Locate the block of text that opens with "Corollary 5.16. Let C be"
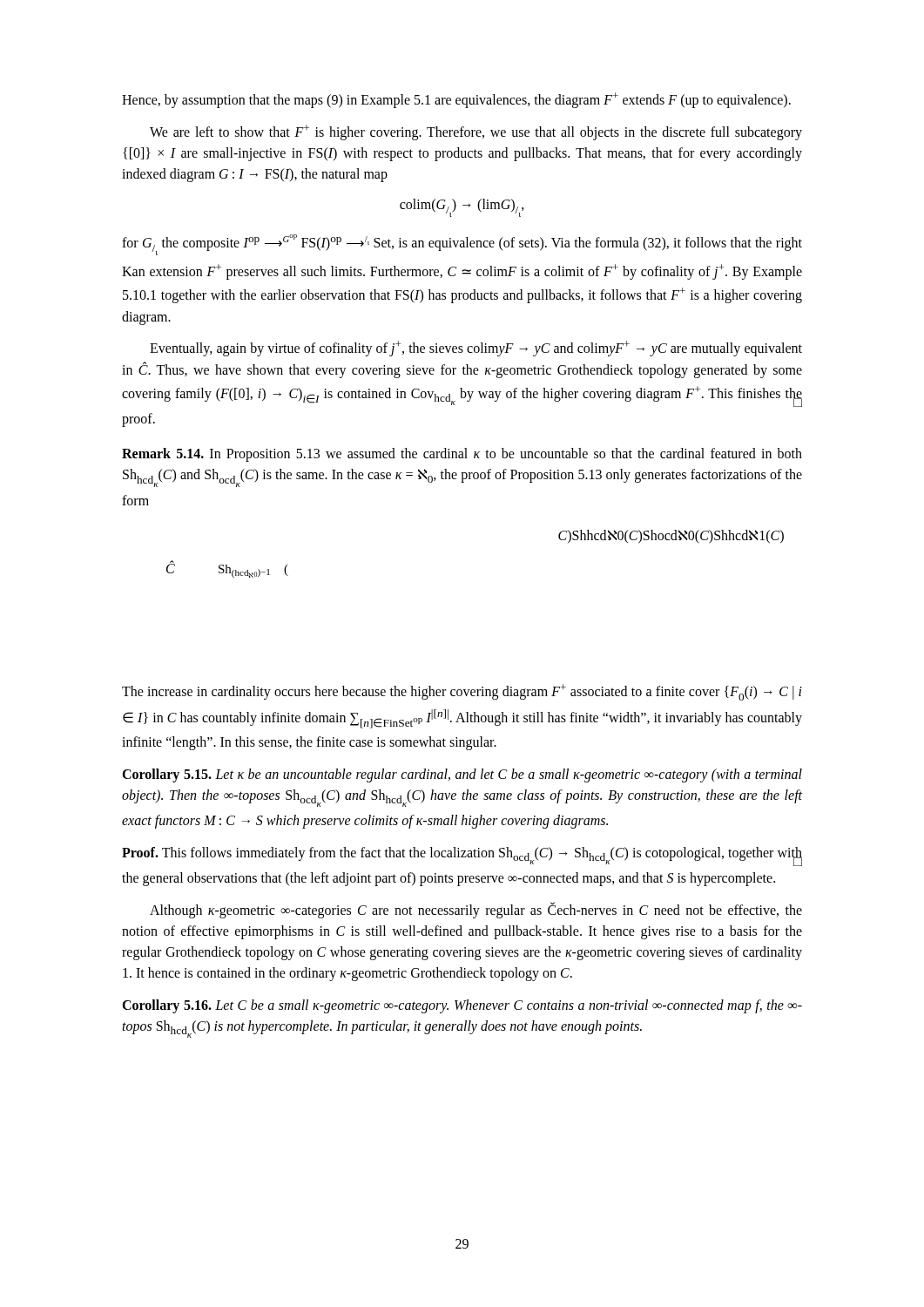Screen dimensions: 1307x924 [x=462, y=1018]
